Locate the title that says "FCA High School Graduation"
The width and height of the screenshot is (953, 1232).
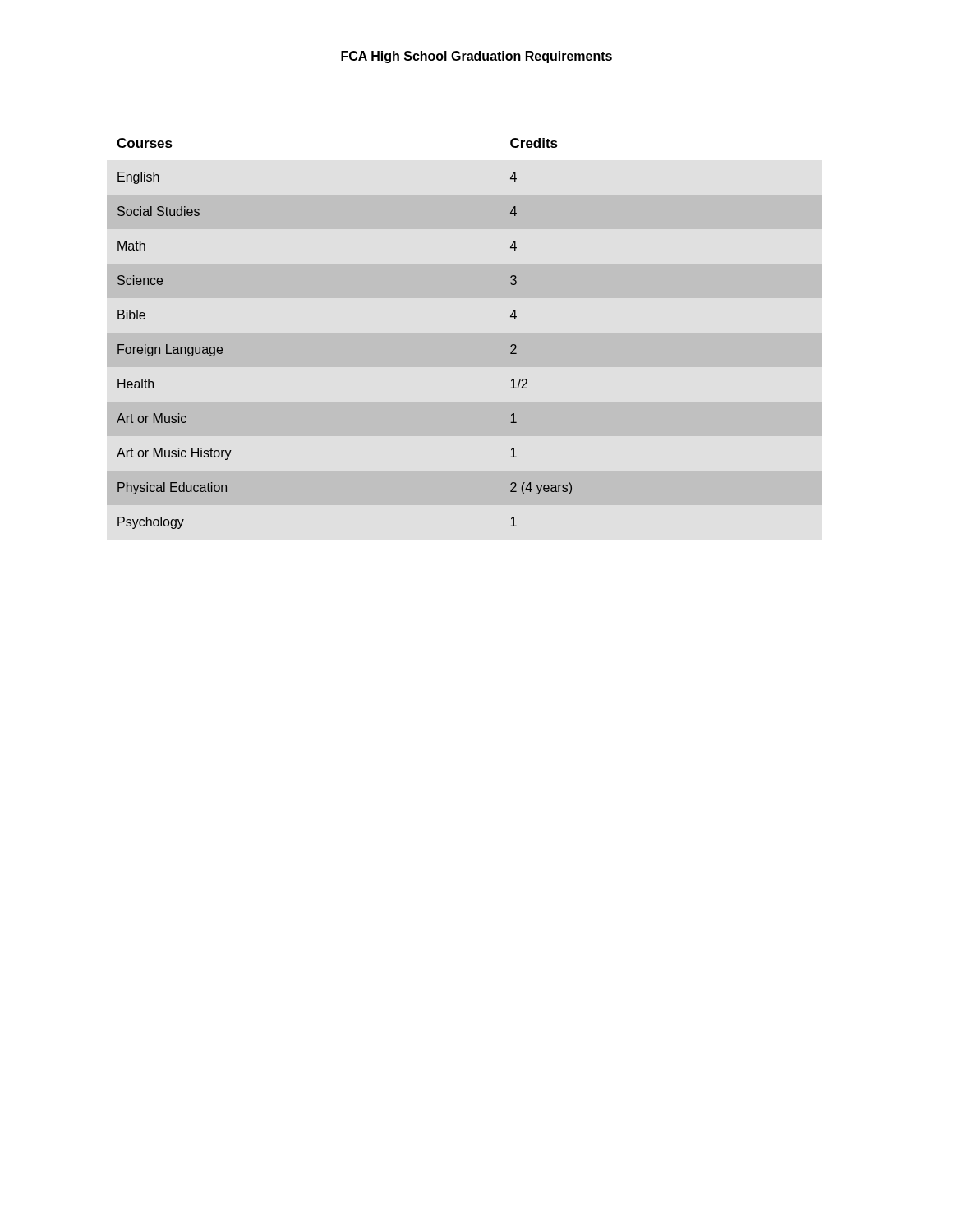click(x=476, y=56)
